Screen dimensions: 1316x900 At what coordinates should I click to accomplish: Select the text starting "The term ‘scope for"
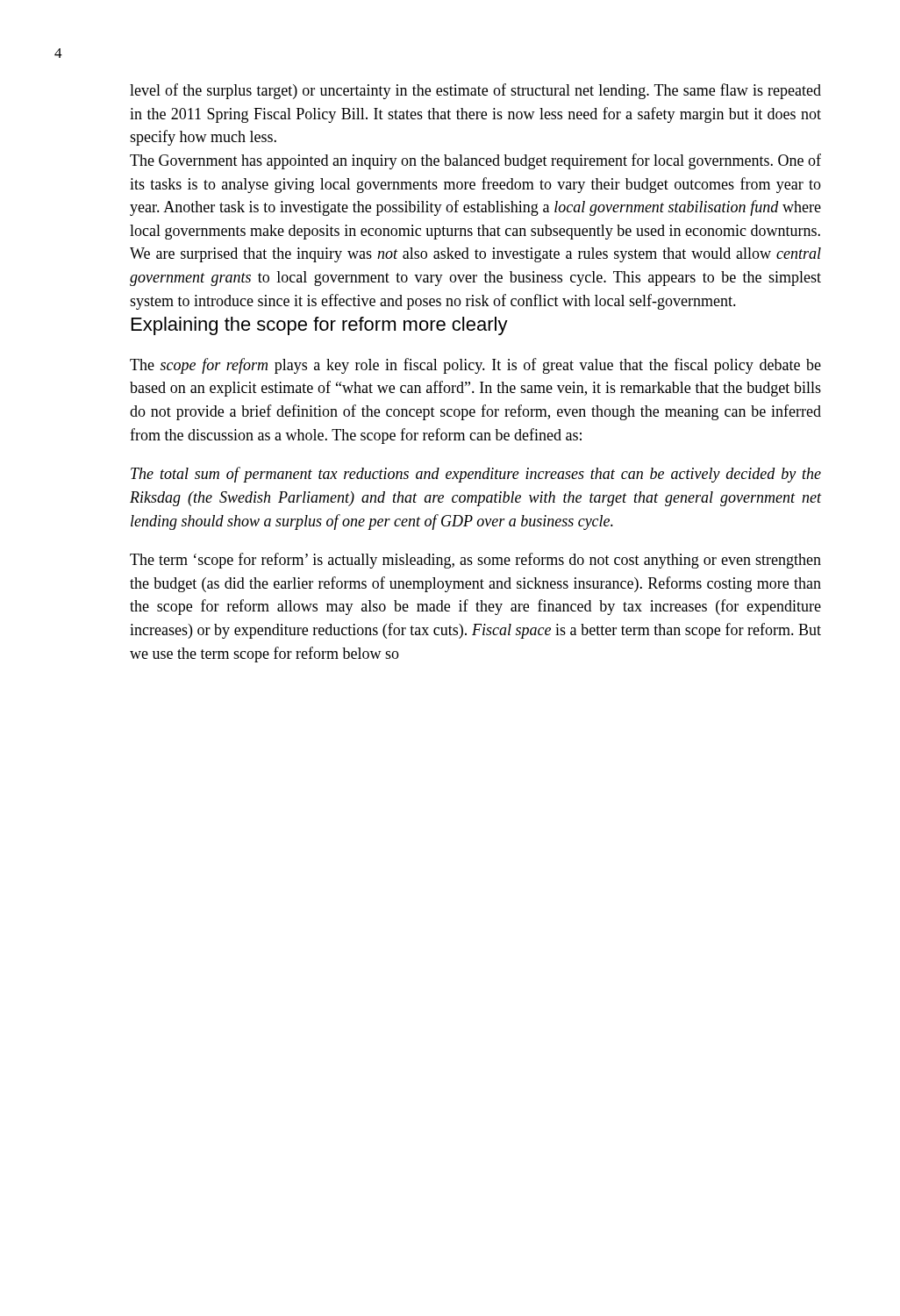475,607
